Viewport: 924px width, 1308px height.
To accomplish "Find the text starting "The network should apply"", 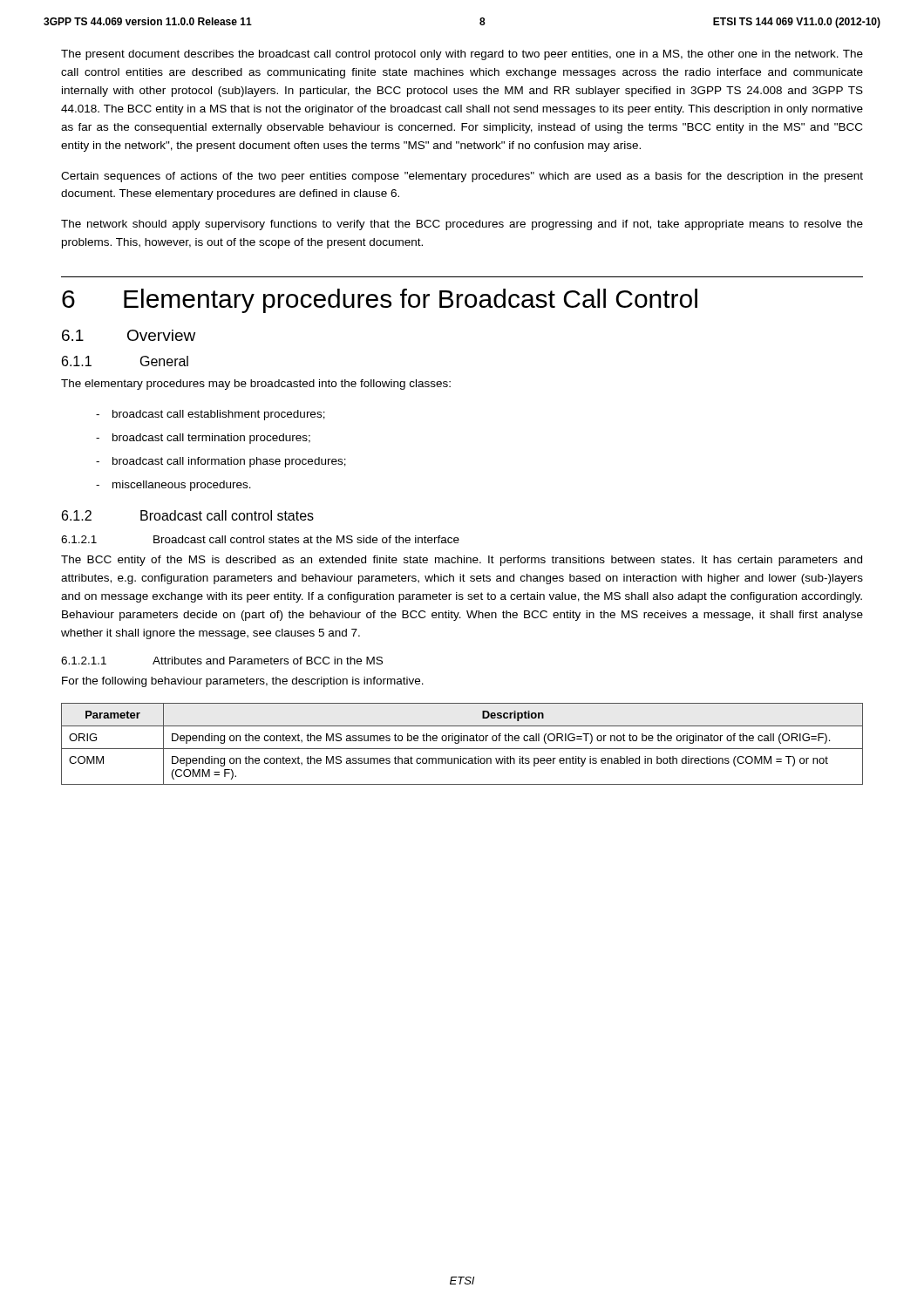I will tap(462, 233).
